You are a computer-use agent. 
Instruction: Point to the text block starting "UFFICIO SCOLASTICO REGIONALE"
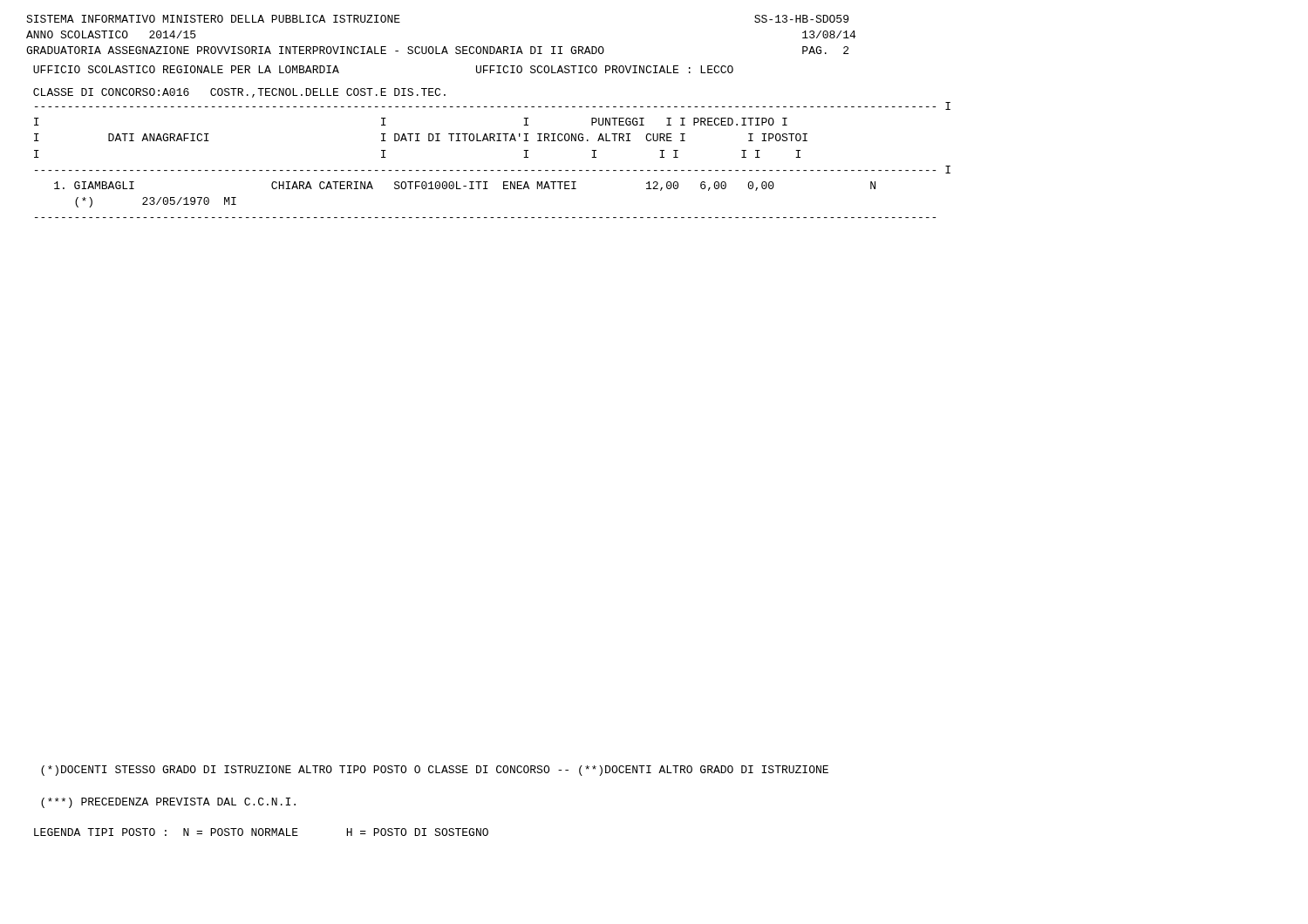pos(654,71)
